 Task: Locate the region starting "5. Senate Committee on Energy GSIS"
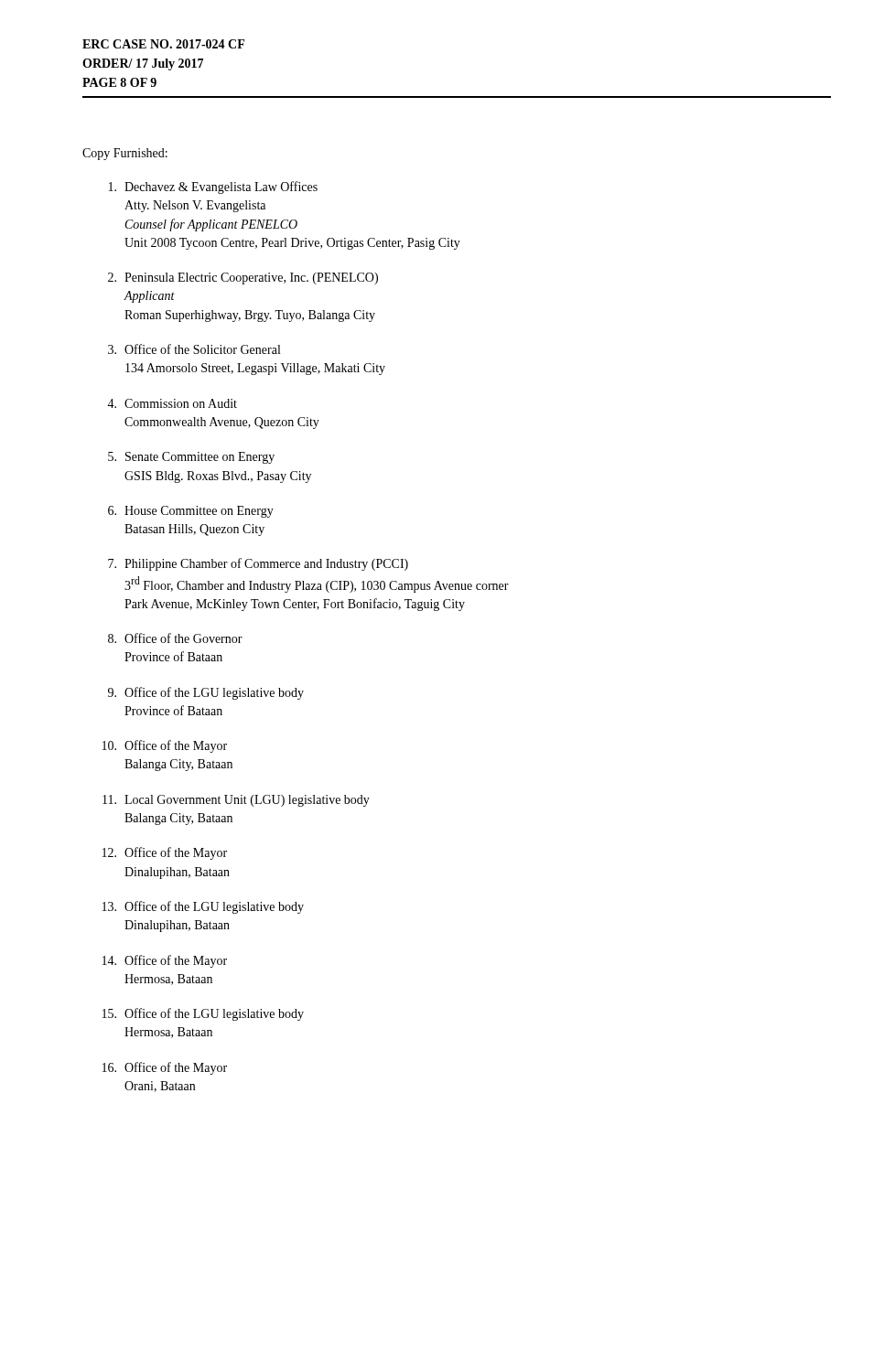[191, 458]
